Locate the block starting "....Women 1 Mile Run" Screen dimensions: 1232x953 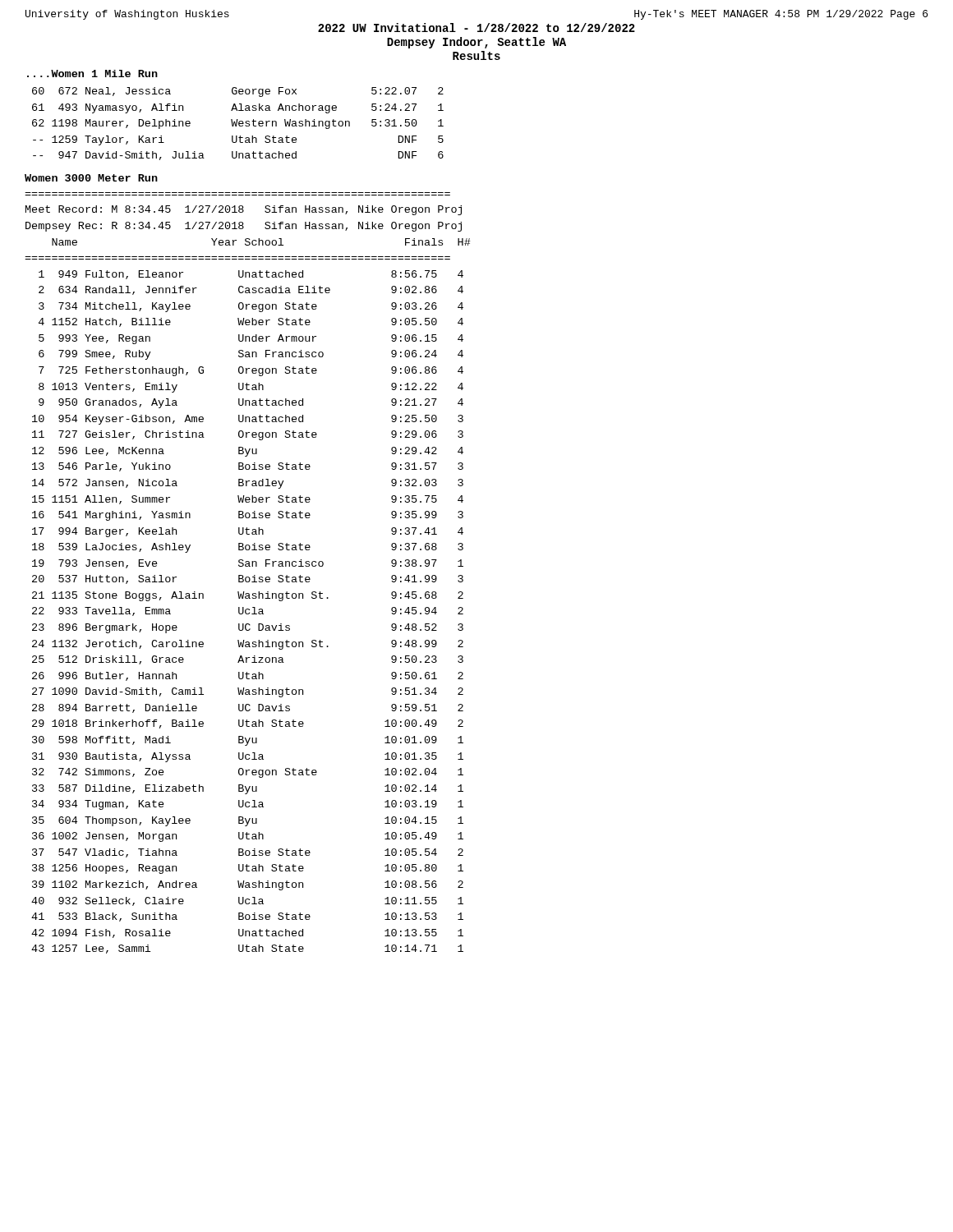[x=91, y=74]
